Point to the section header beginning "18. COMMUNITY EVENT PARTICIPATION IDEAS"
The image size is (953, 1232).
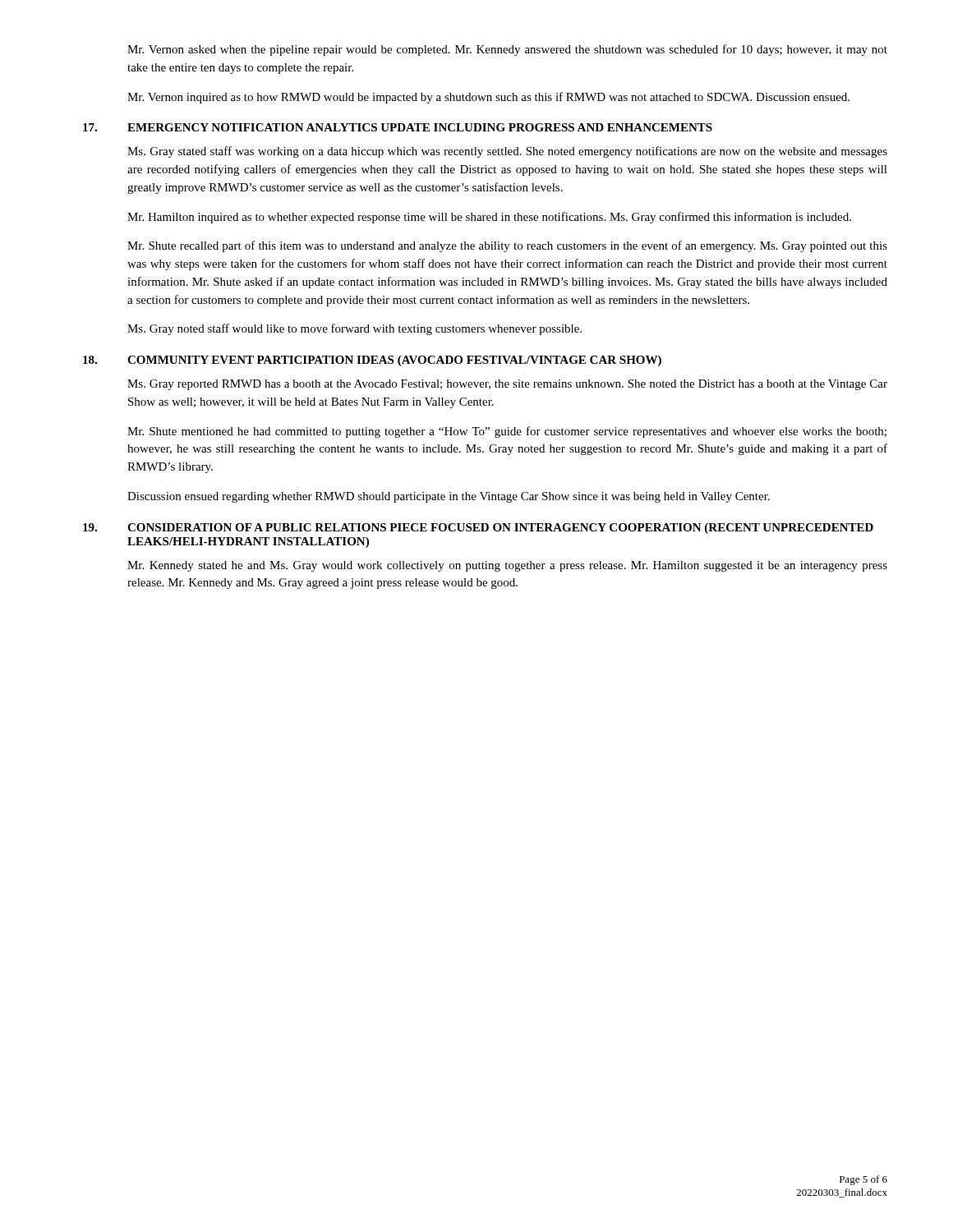(x=485, y=360)
